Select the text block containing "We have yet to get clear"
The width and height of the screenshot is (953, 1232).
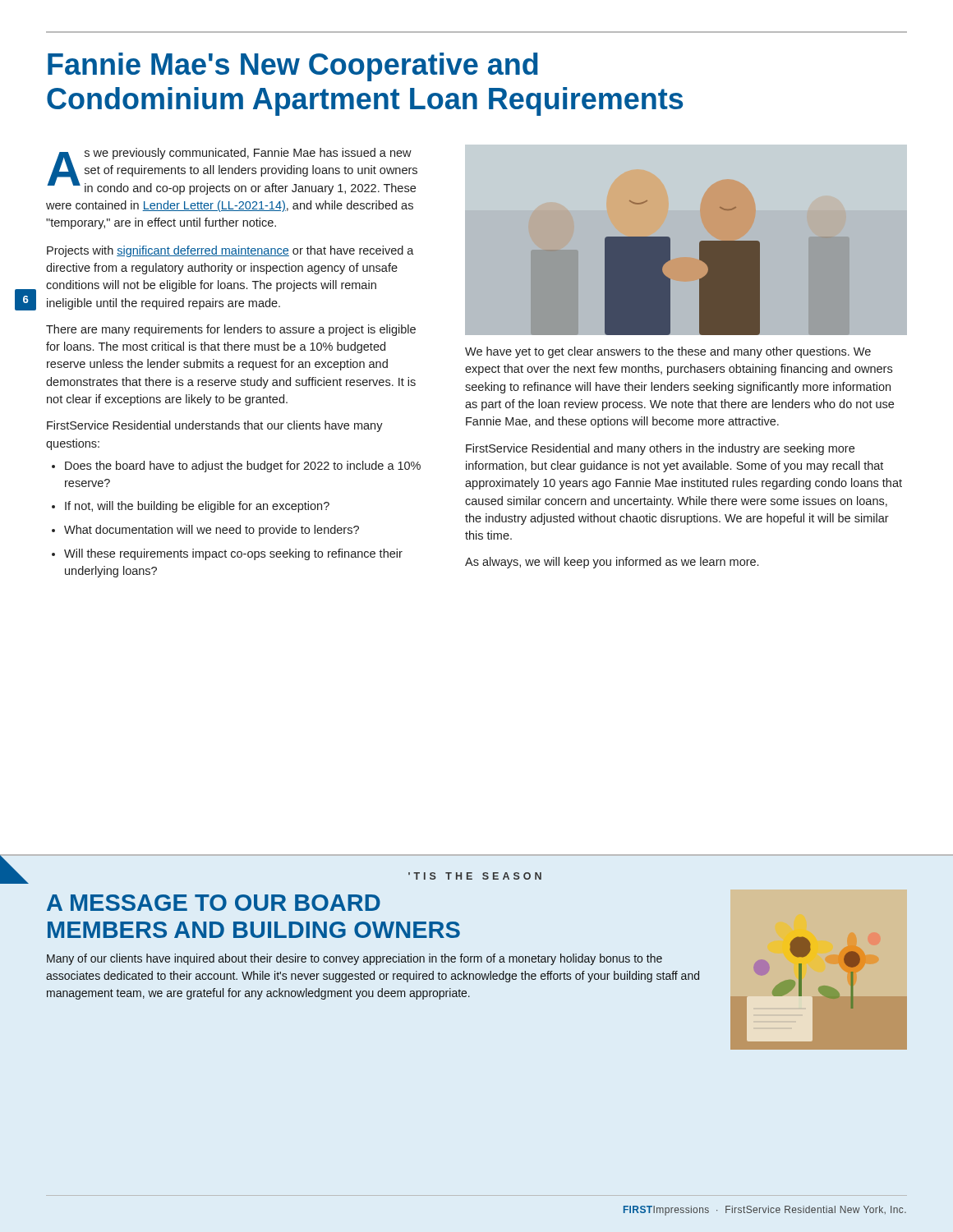[x=680, y=387]
